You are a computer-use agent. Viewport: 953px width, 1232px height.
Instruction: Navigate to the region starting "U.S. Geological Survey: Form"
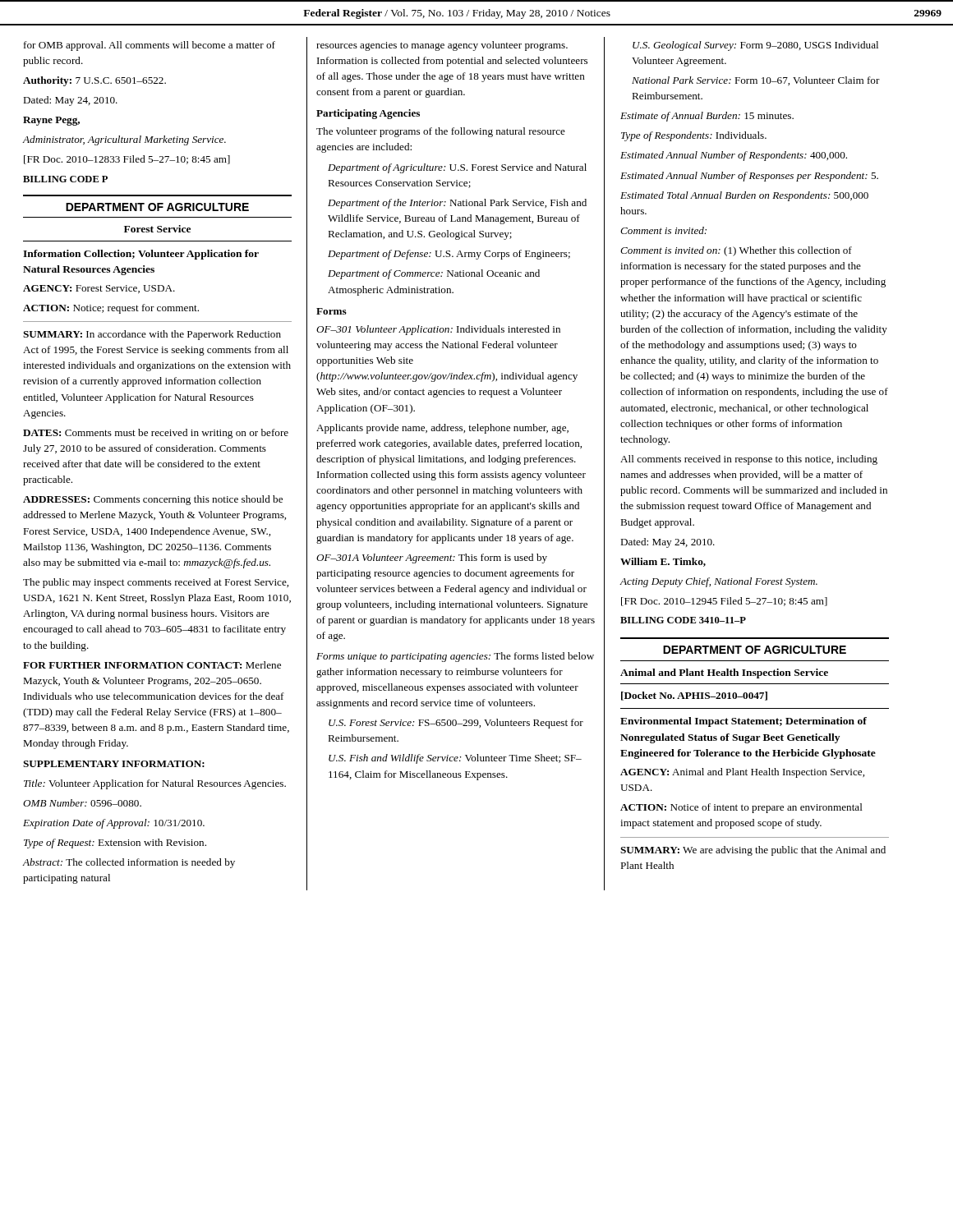tap(755, 332)
